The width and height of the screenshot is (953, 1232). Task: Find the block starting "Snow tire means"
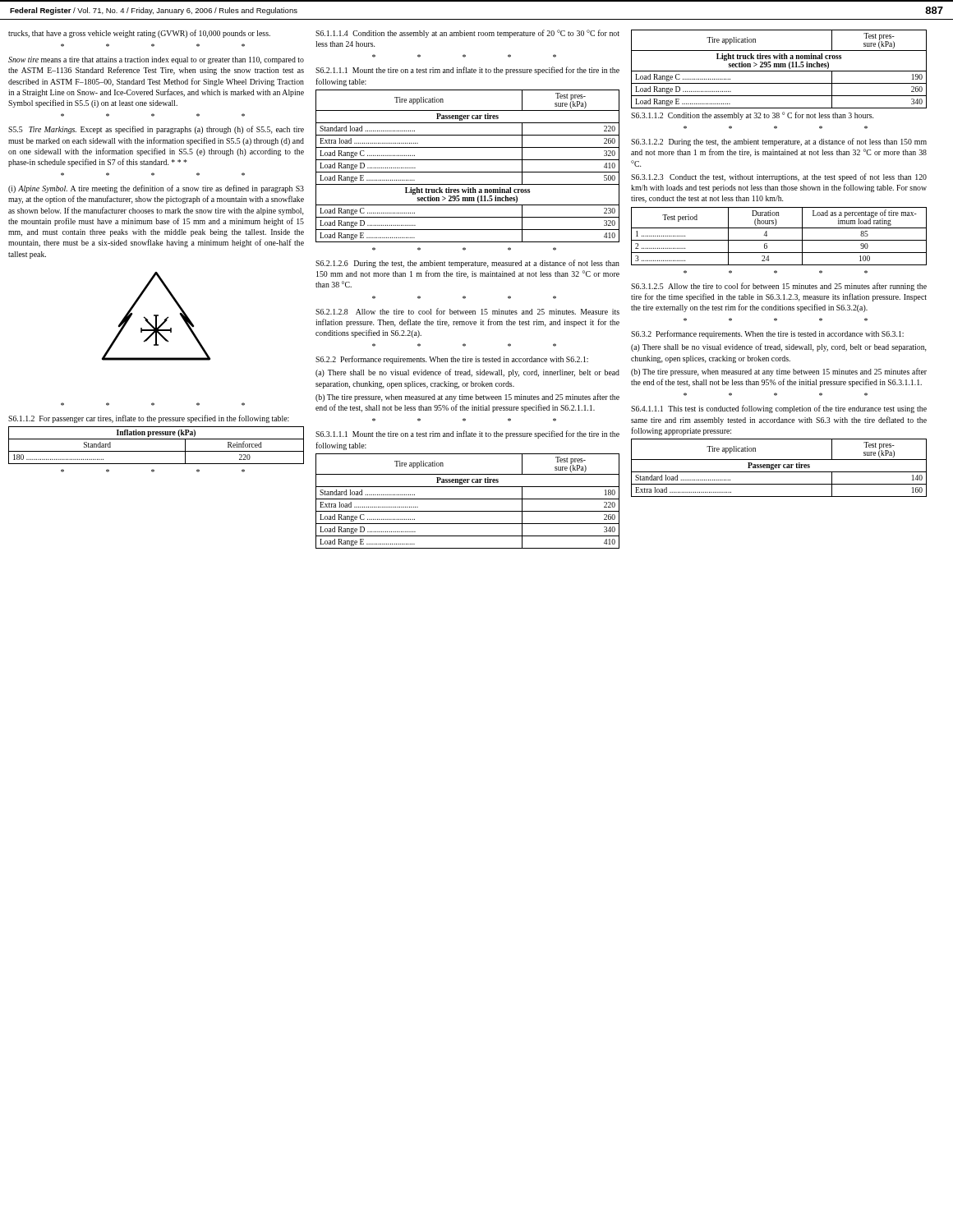(x=156, y=81)
